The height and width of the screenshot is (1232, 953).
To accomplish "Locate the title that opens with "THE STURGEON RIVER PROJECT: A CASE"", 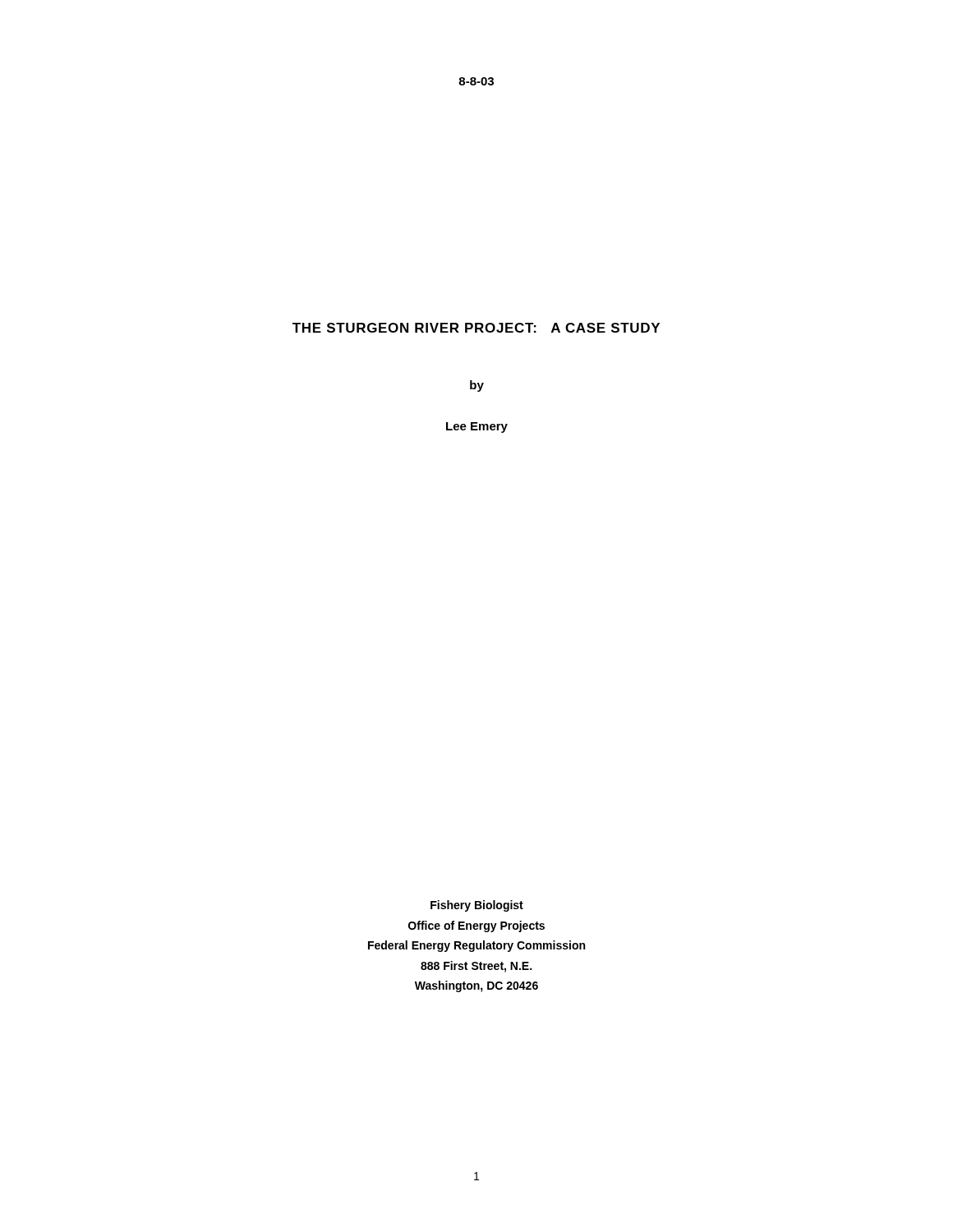I will pyautogui.click(x=476, y=328).
